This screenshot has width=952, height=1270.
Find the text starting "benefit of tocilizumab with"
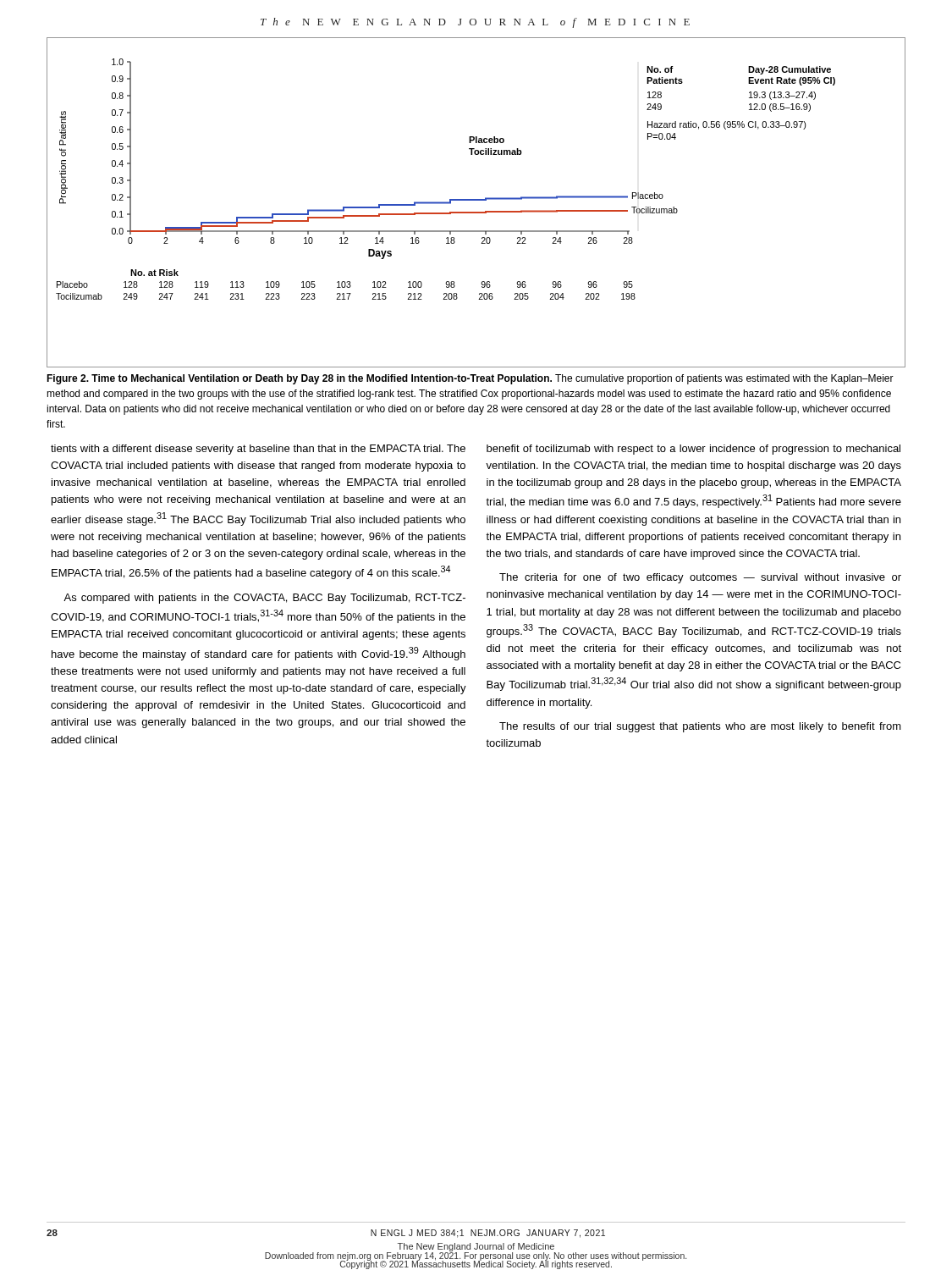[694, 596]
